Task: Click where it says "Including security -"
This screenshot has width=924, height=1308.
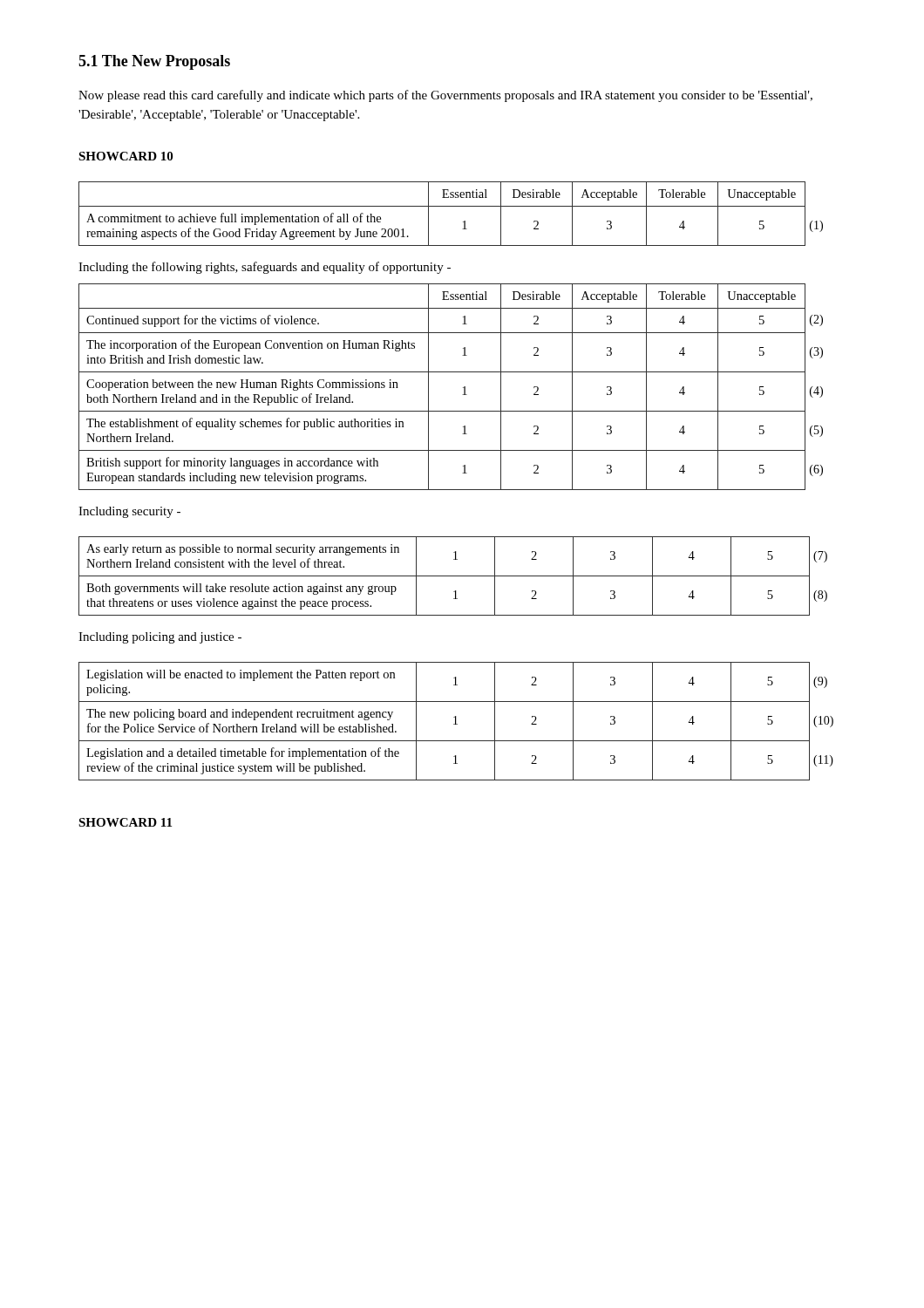Action: pos(130,511)
